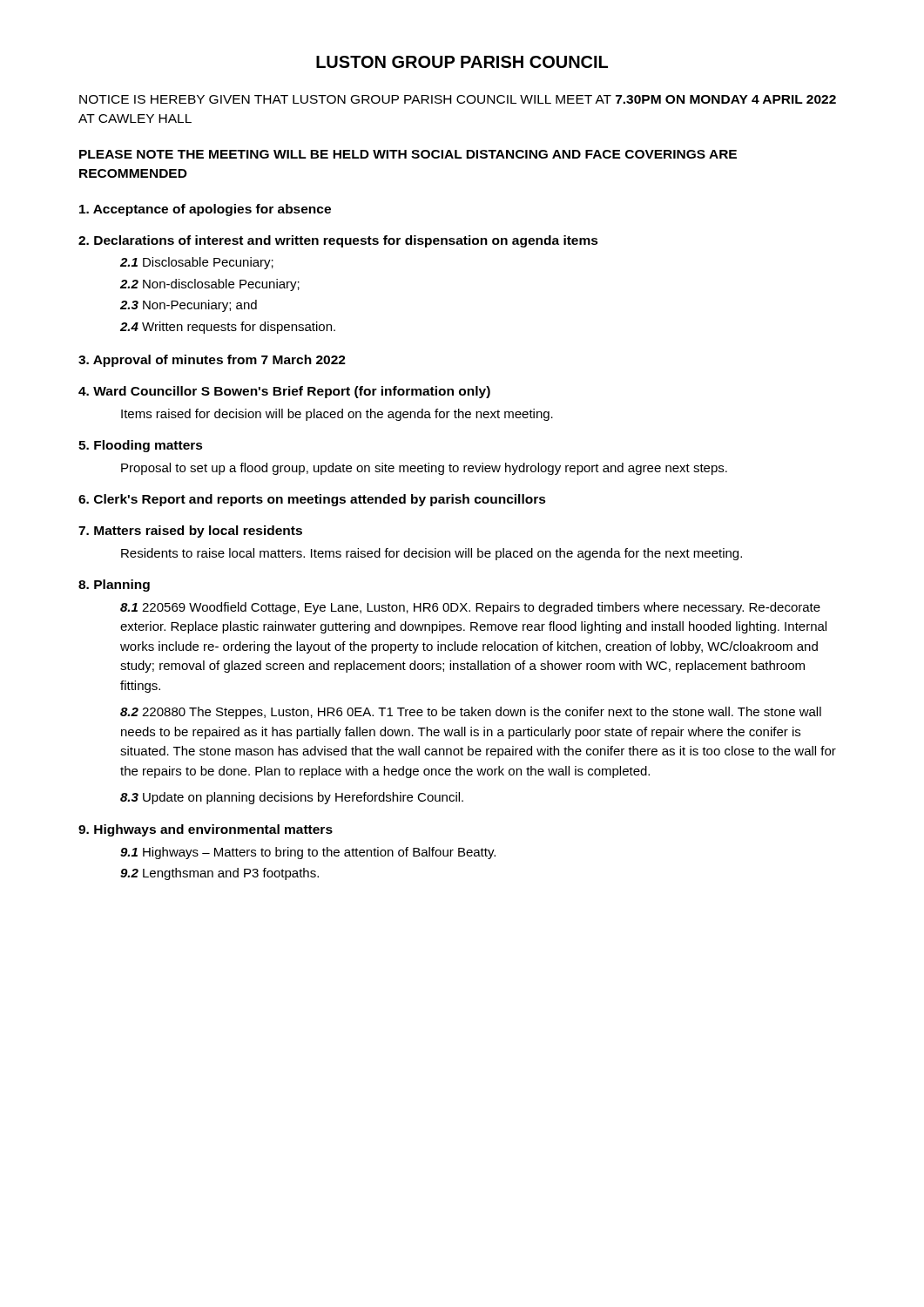Click where it says "8. Planning"
Viewport: 924px width, 1307px height.
(x=114, y=584)
